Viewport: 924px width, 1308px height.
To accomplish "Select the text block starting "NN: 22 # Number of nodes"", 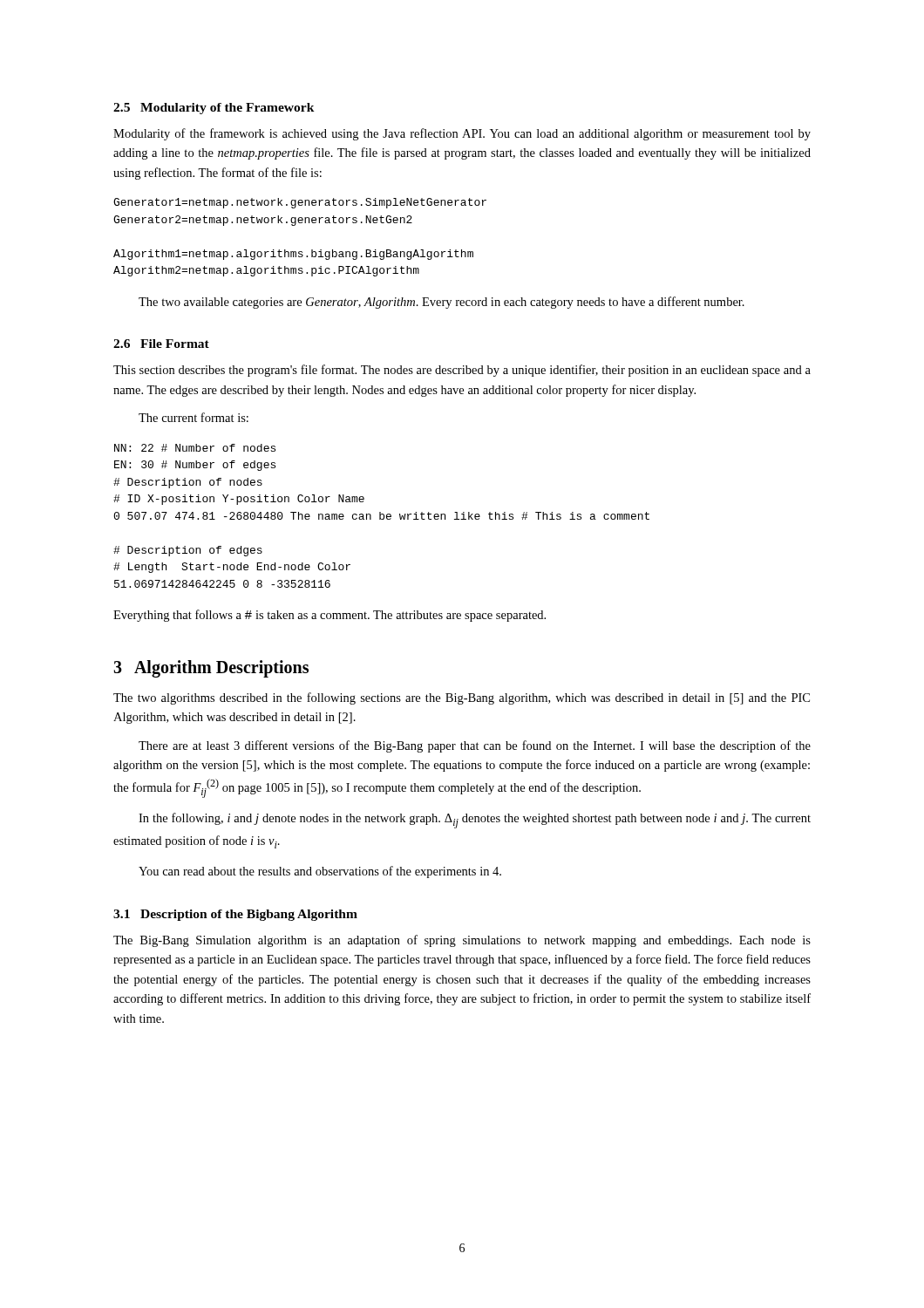I will coord(382,517).
